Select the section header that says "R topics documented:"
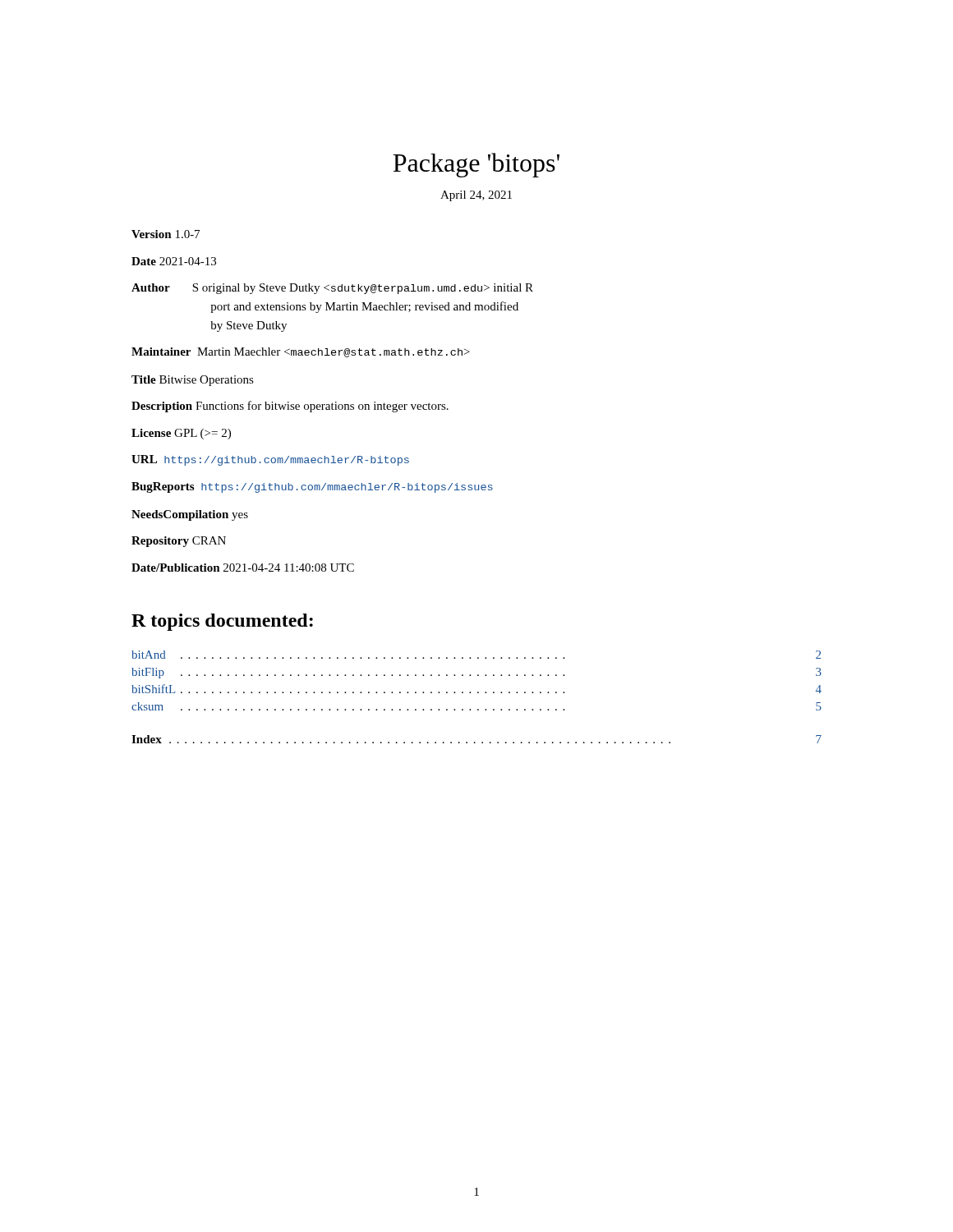Screen dimensions: 1232x953 (223, 620)
